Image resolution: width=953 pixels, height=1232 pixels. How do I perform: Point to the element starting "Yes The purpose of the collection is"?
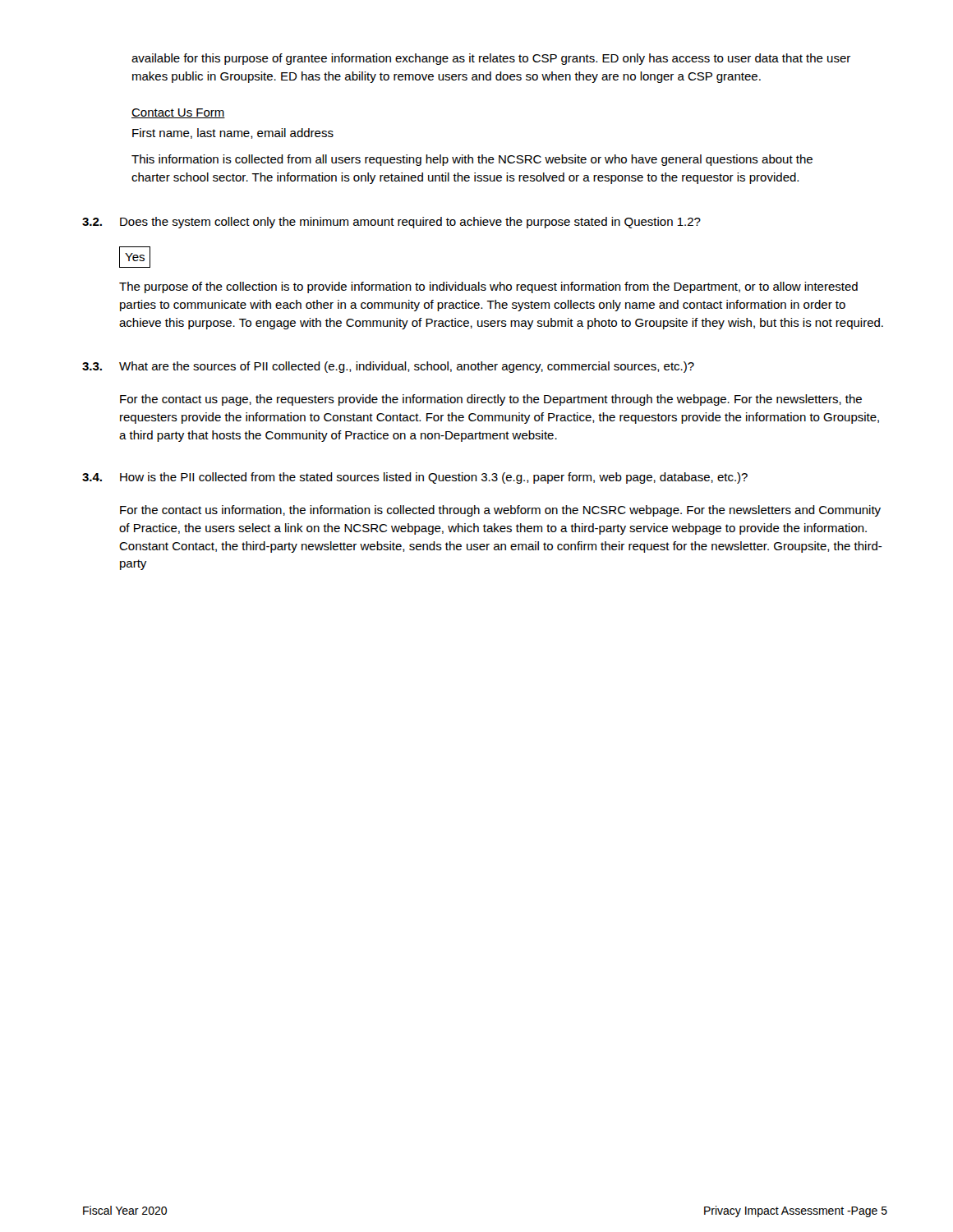pos(503,289)
